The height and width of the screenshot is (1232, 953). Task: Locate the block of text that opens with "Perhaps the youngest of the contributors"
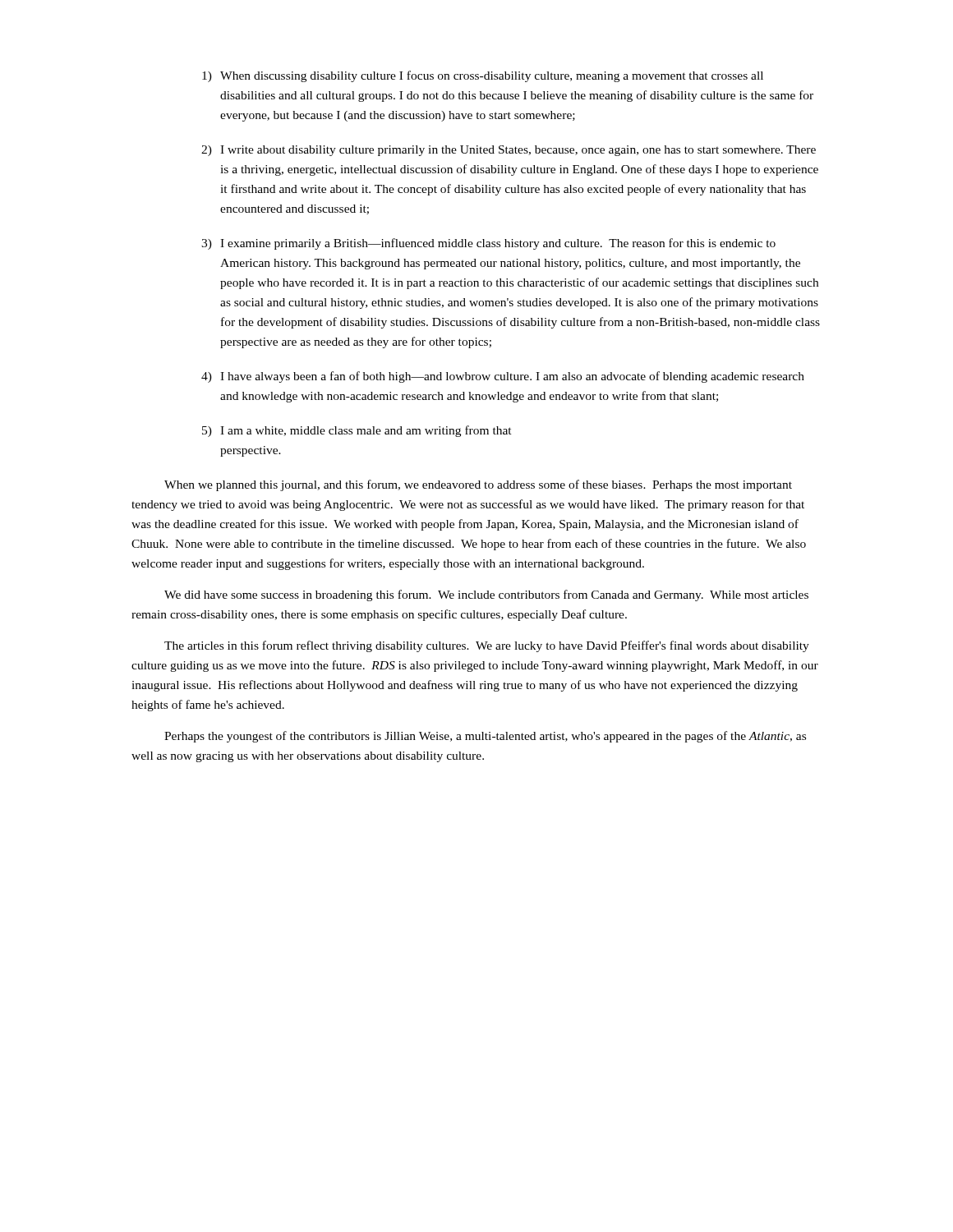pyautogui.click(x=469, y=746)
